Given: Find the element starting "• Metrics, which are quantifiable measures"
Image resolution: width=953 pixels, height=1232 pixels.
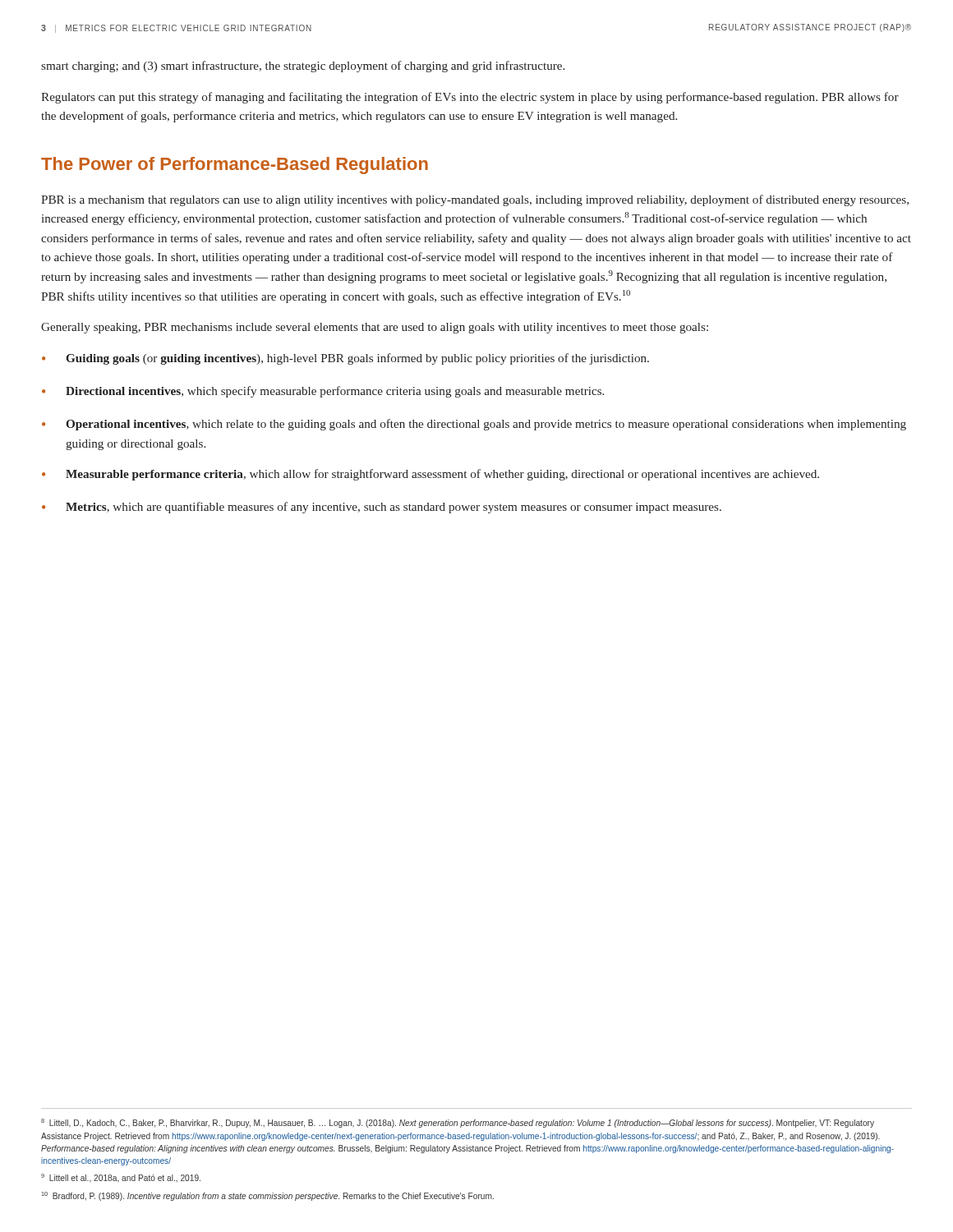Looking at the screenshot, I should (x=476, y=508).
